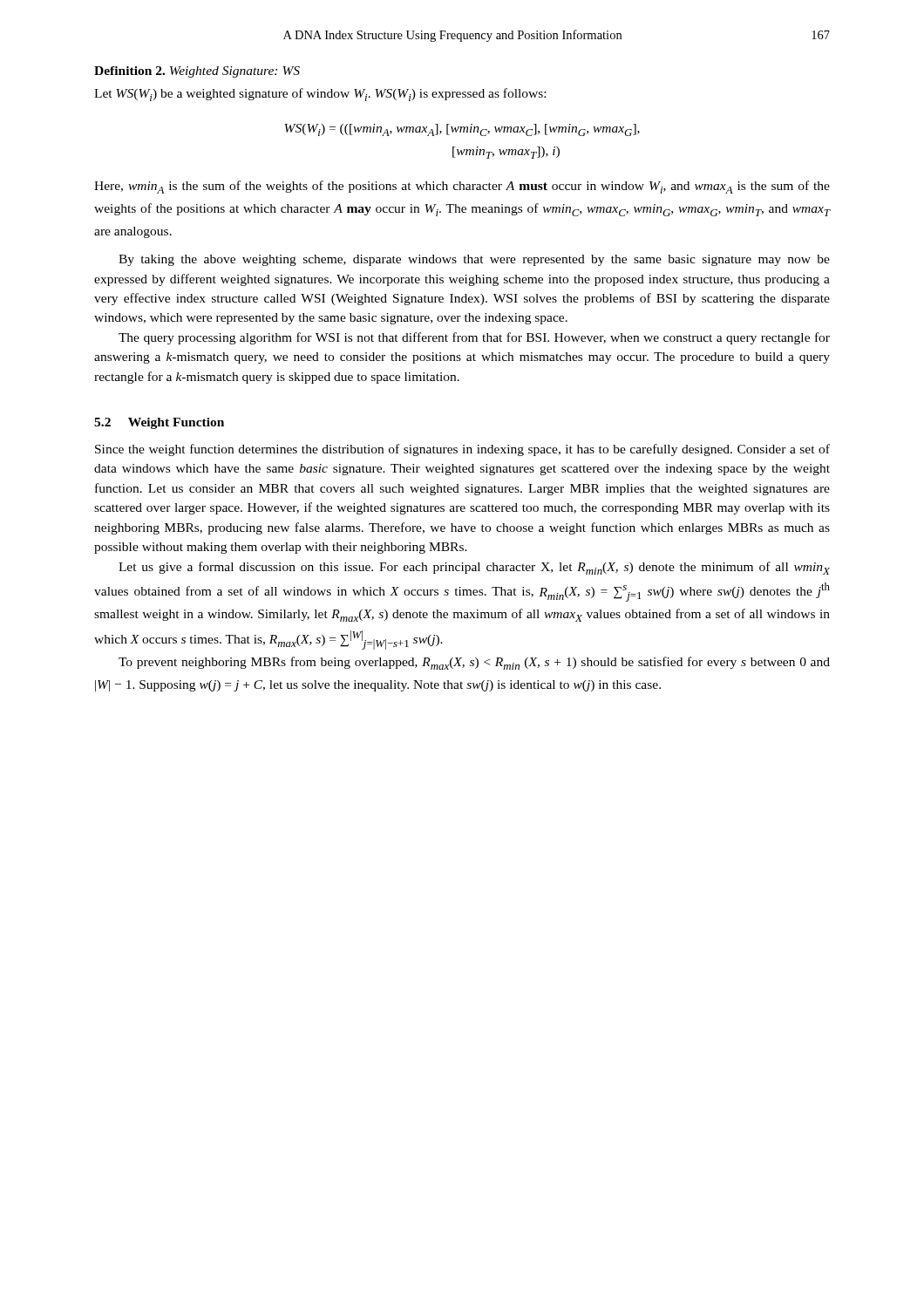Select the element starting "Since the weight function determines the distribution of"

pos(462,497)
